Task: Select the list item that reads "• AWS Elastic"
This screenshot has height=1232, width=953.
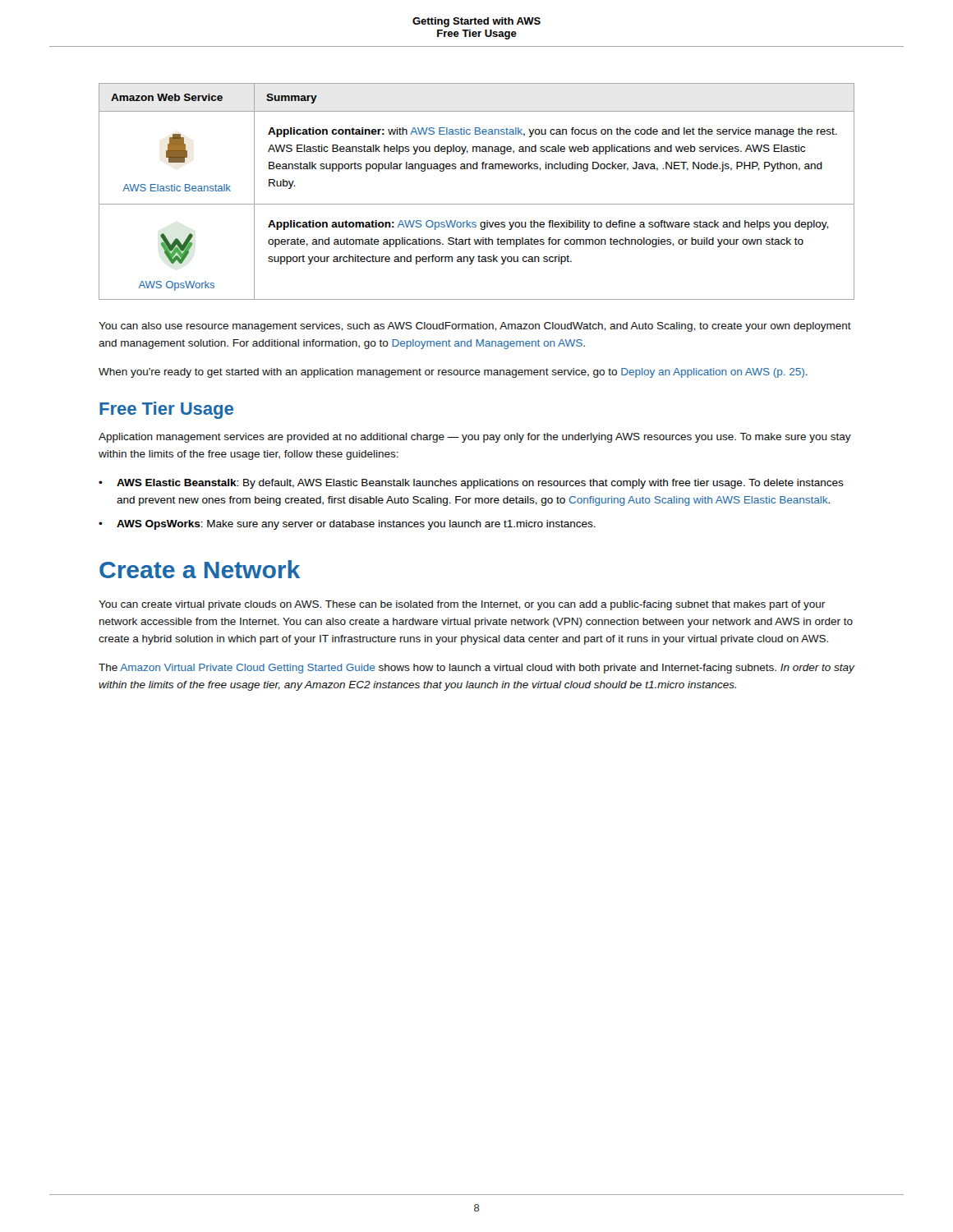Action: [476, 492]
